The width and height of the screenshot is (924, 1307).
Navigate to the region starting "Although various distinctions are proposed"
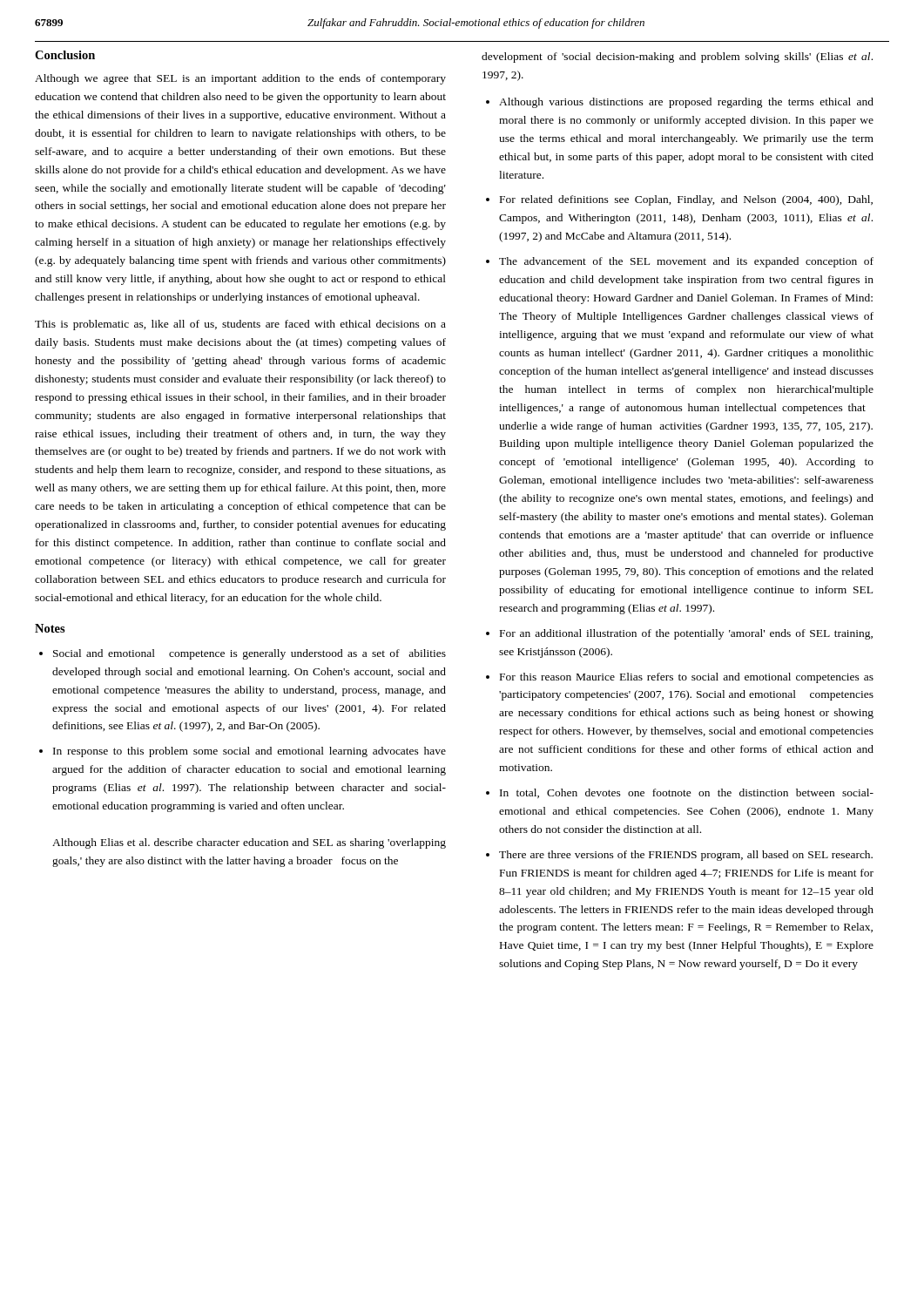pyautogui.click(x=686, y=138)
